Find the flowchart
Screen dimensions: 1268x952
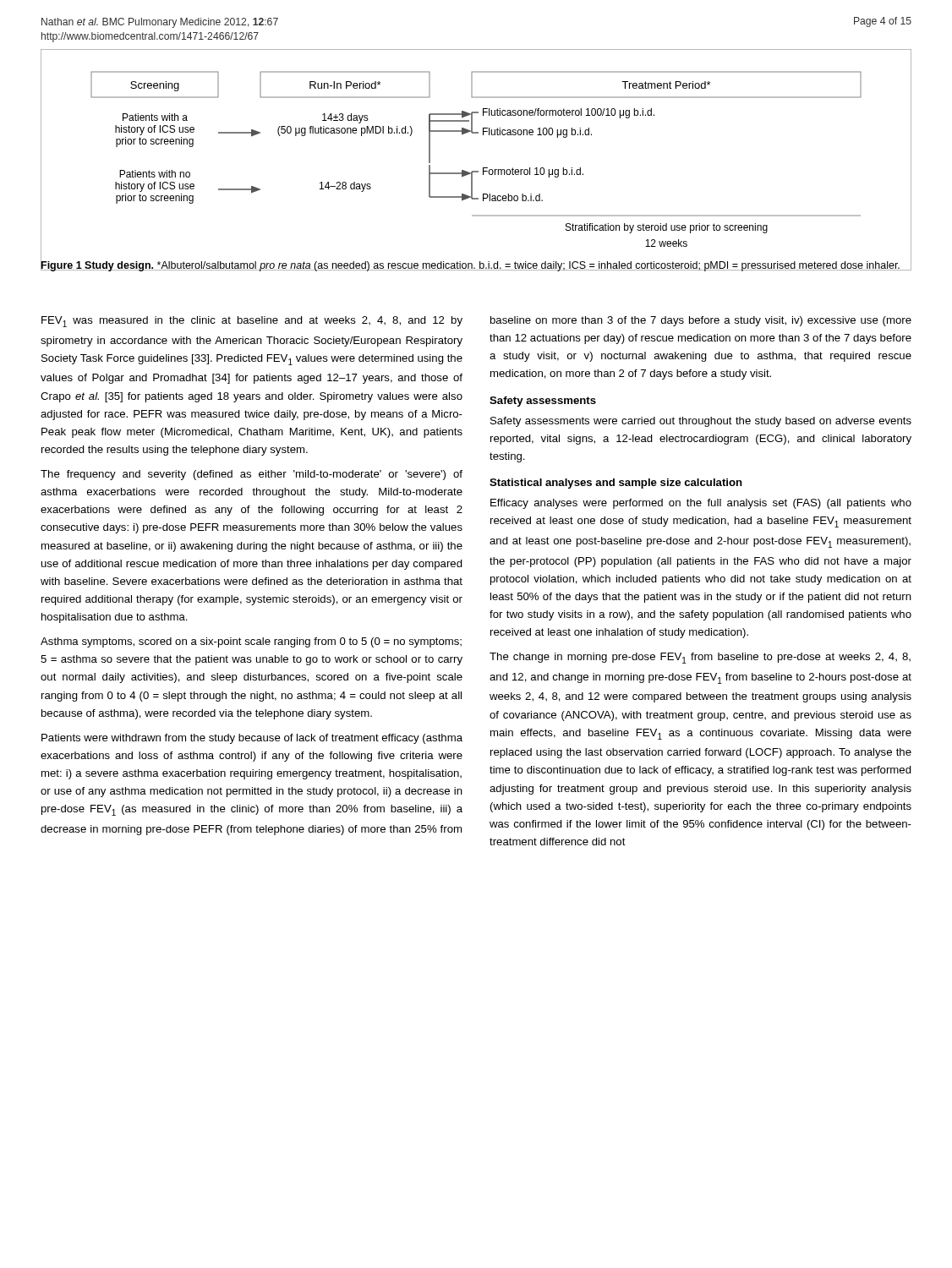[476, 160]
